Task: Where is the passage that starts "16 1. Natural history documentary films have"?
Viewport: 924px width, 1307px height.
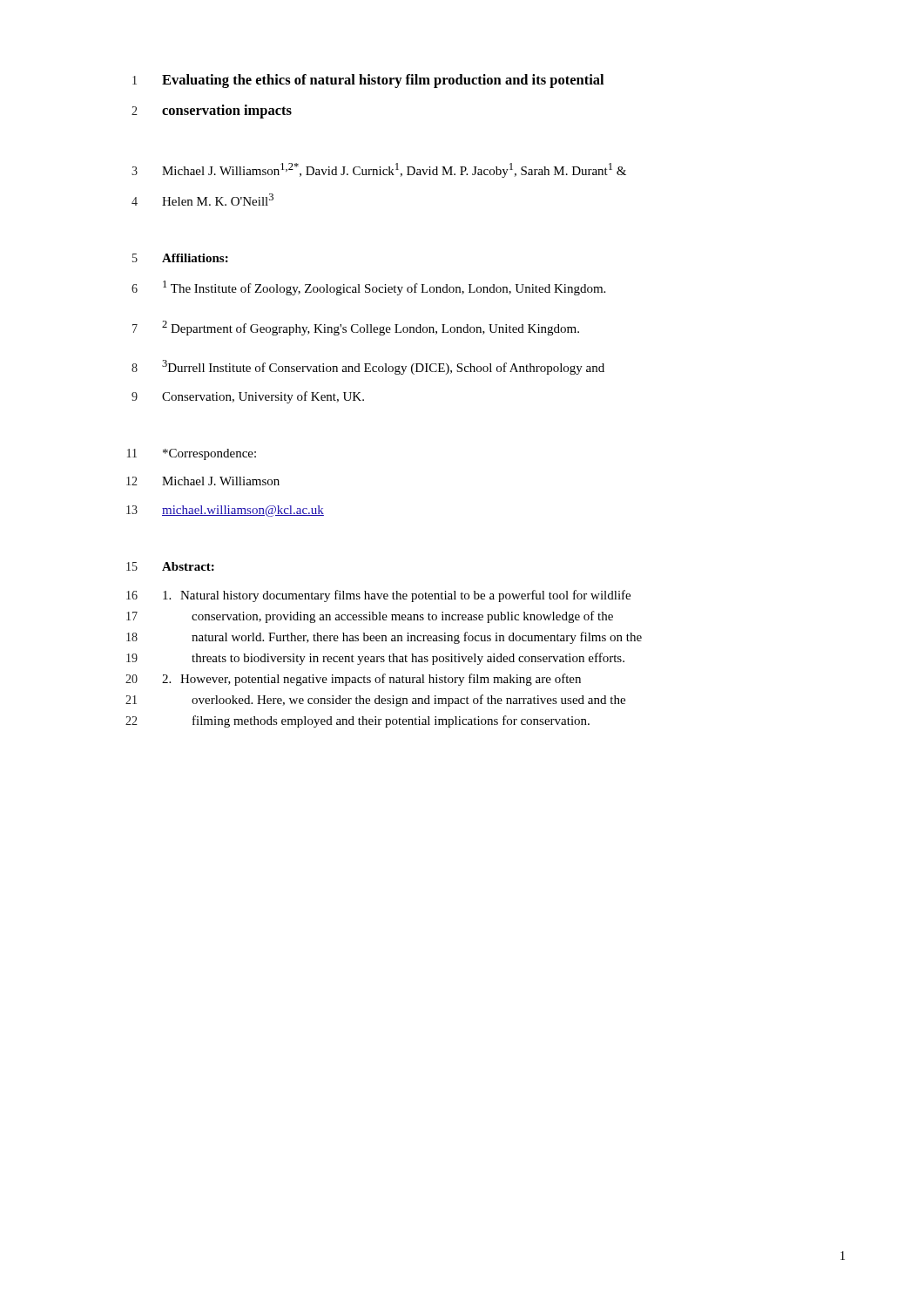Action: tap(475, 595)
